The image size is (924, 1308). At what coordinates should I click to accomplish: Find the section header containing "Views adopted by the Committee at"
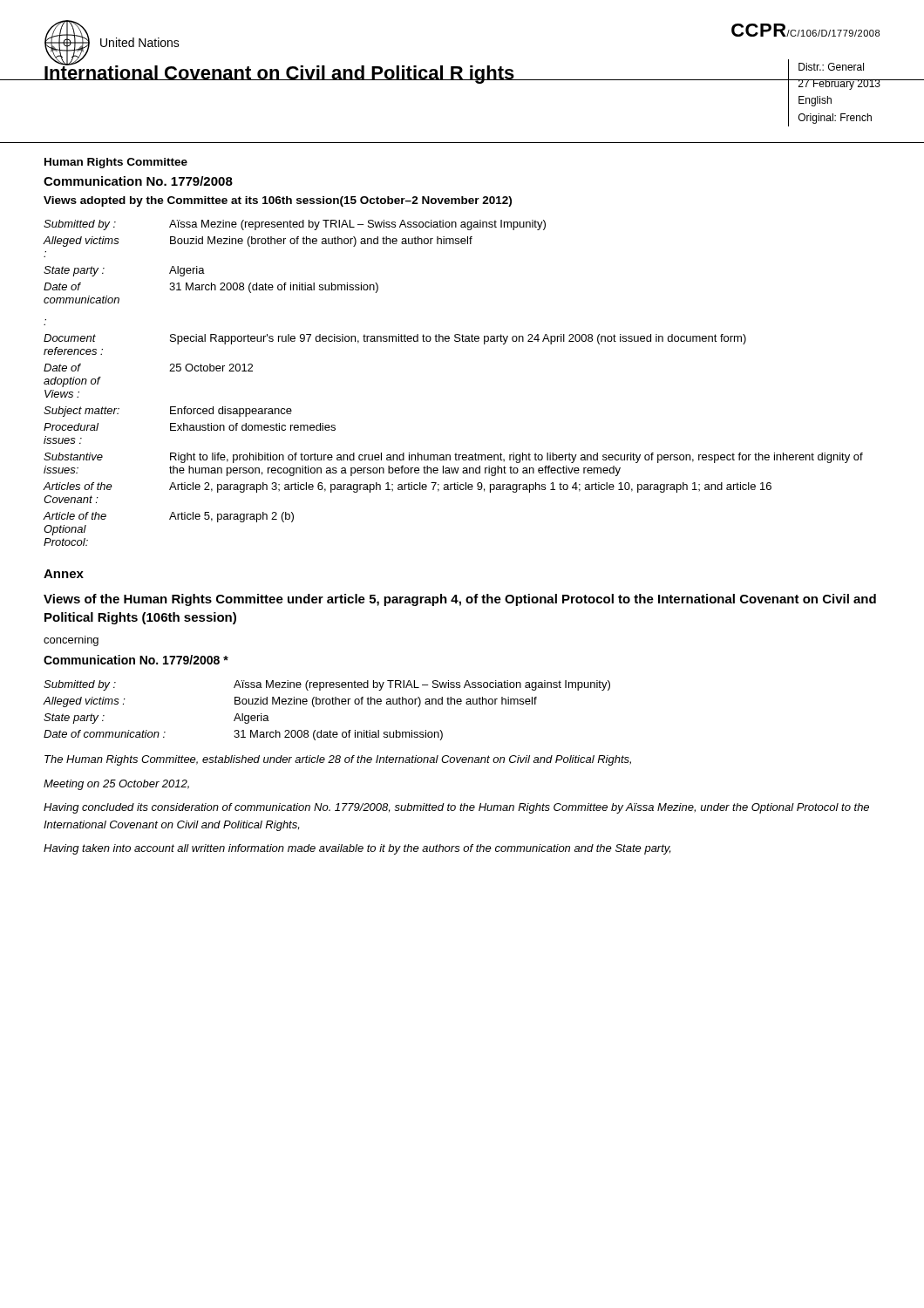pos(278,200)
